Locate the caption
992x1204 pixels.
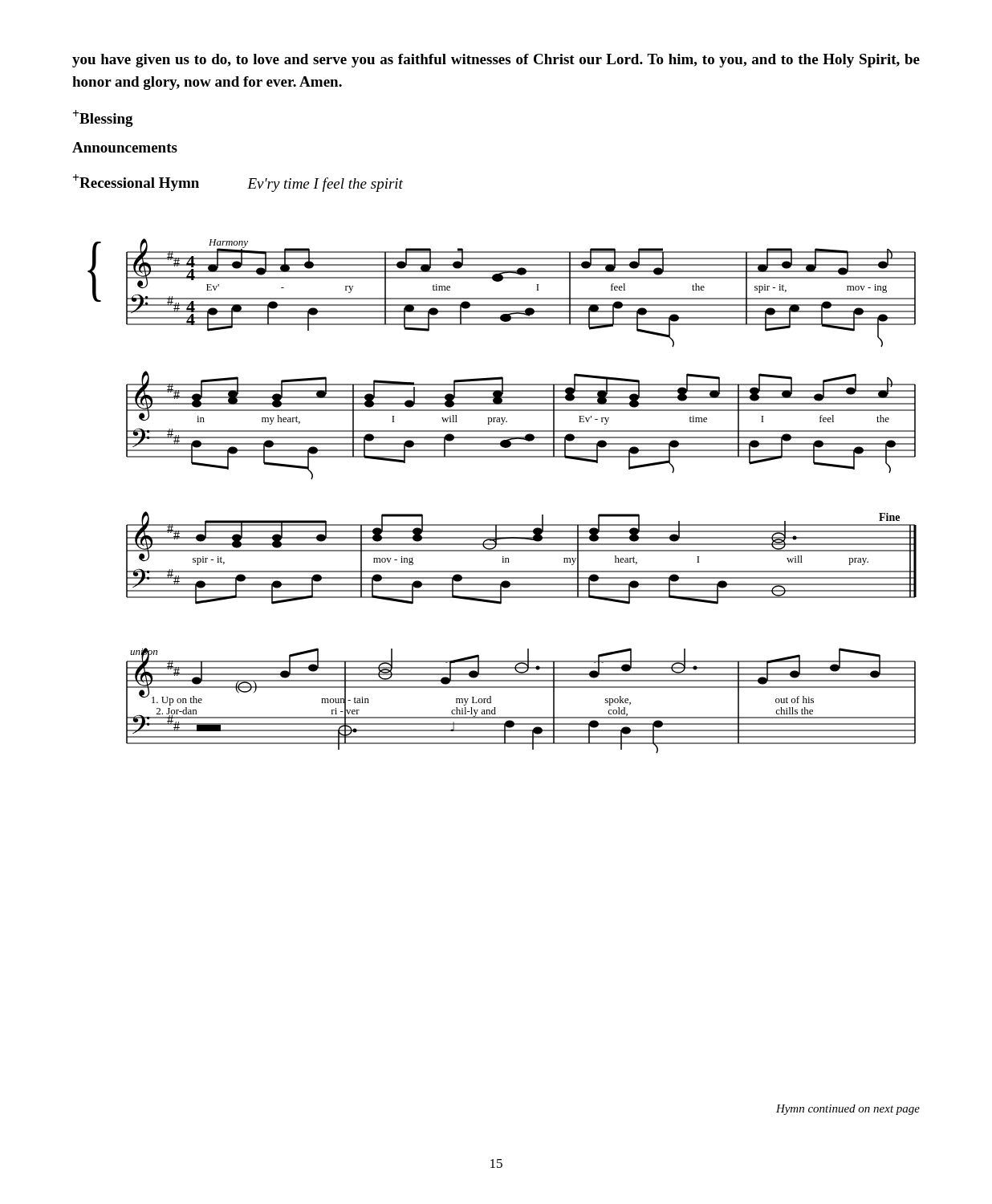coord(848,1108)
